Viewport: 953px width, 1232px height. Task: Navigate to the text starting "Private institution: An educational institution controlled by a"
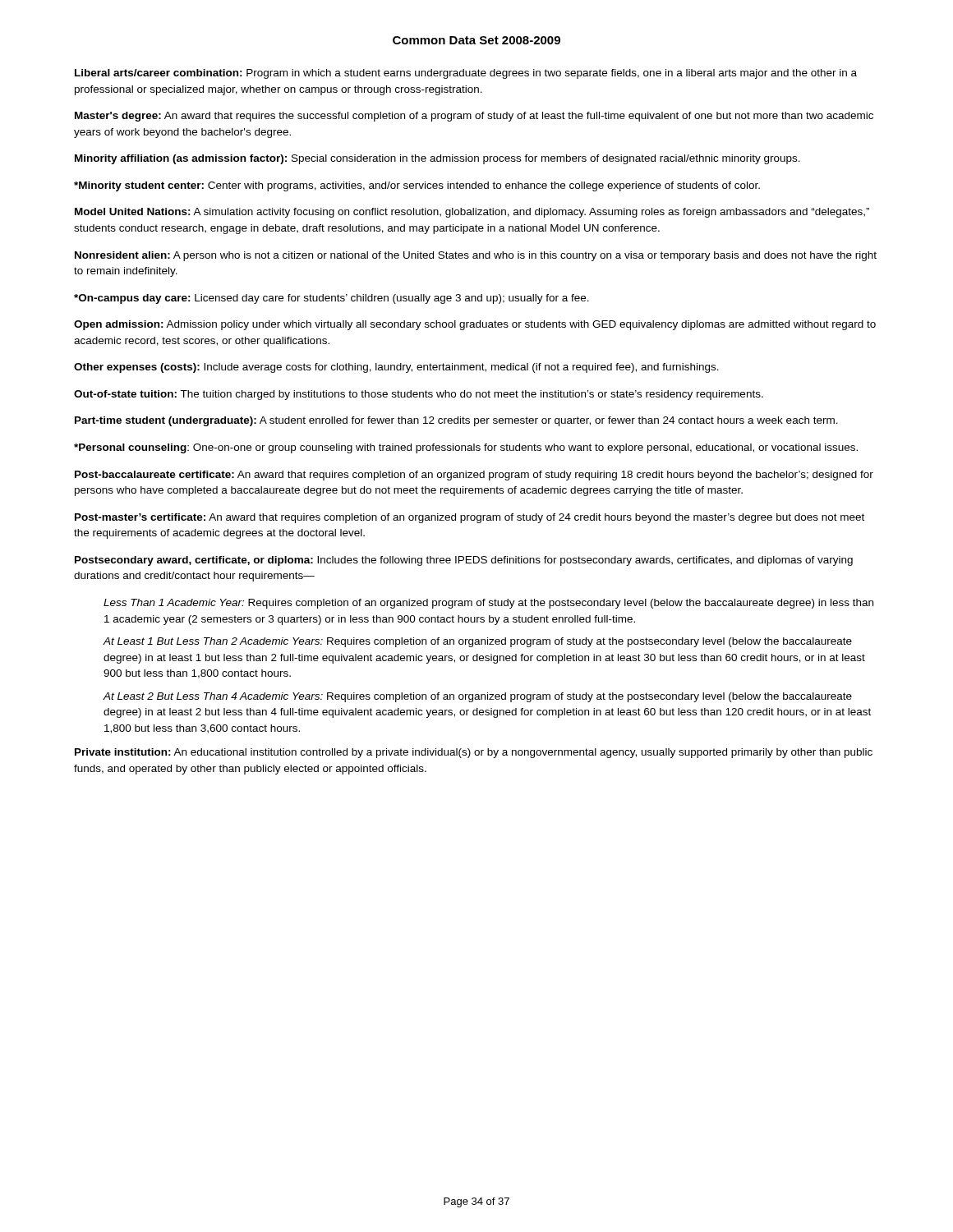click(x=473, y=760)
